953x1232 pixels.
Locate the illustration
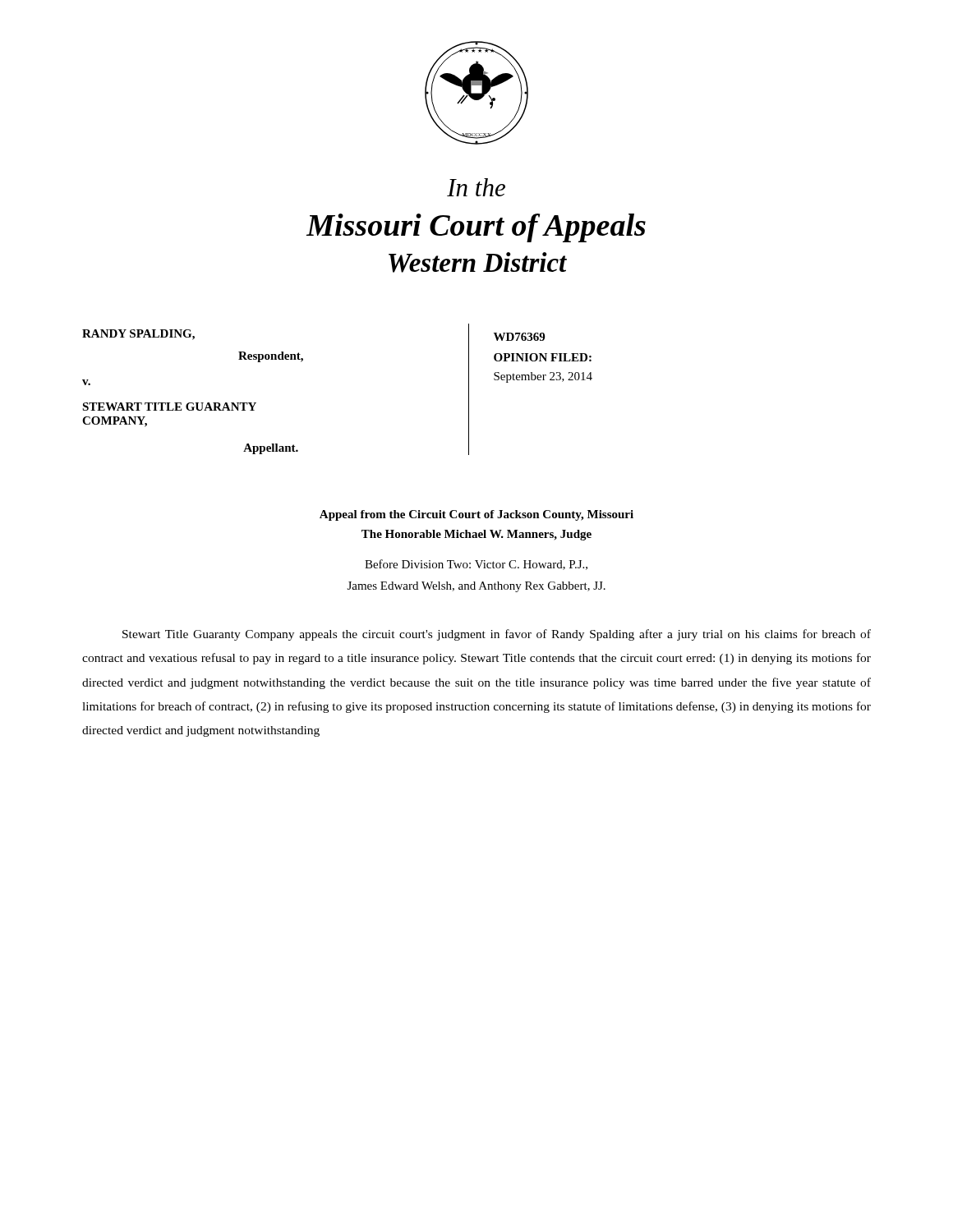476,93
